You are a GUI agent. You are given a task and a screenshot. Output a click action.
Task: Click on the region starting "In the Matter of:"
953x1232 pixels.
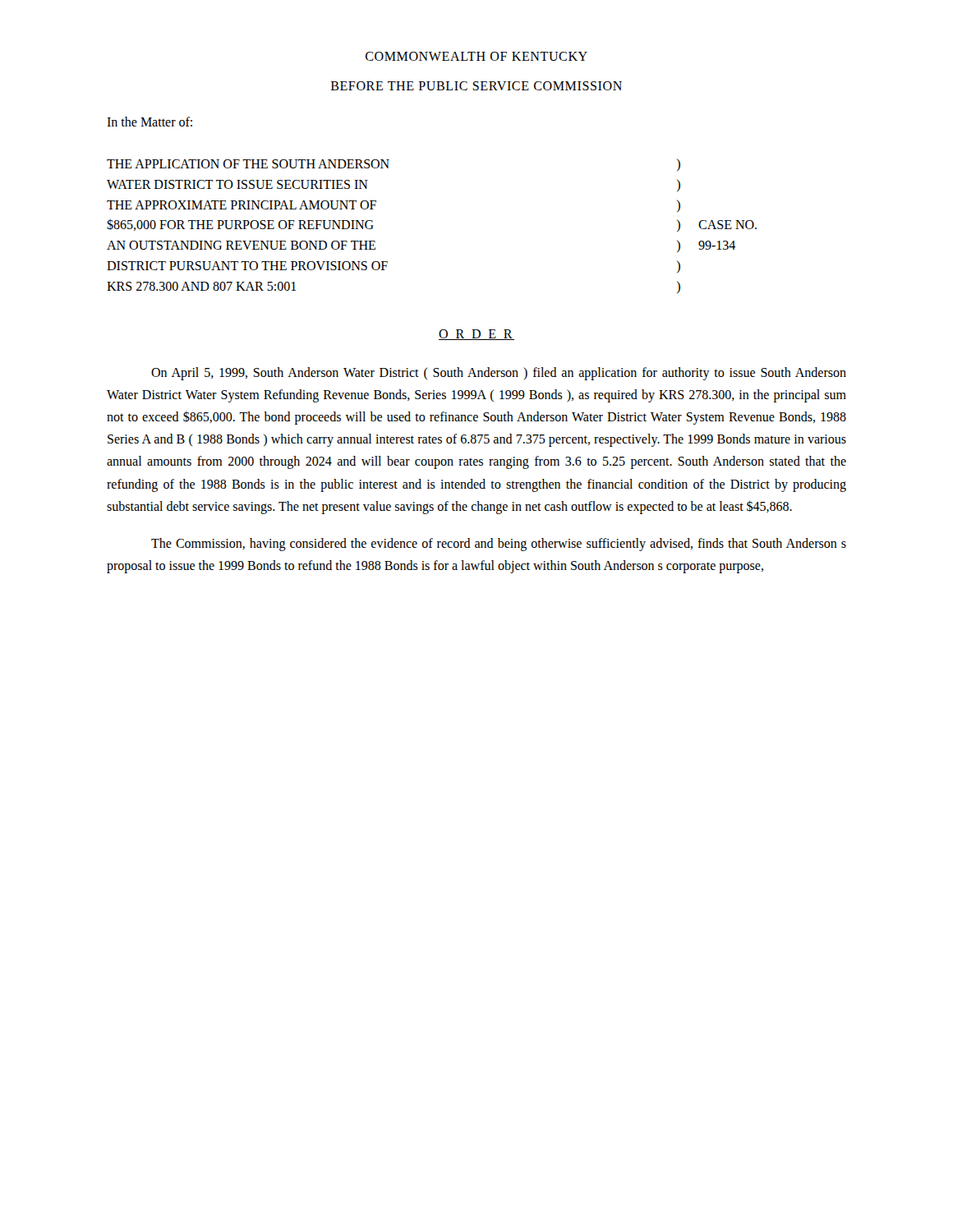click(150, 122)
